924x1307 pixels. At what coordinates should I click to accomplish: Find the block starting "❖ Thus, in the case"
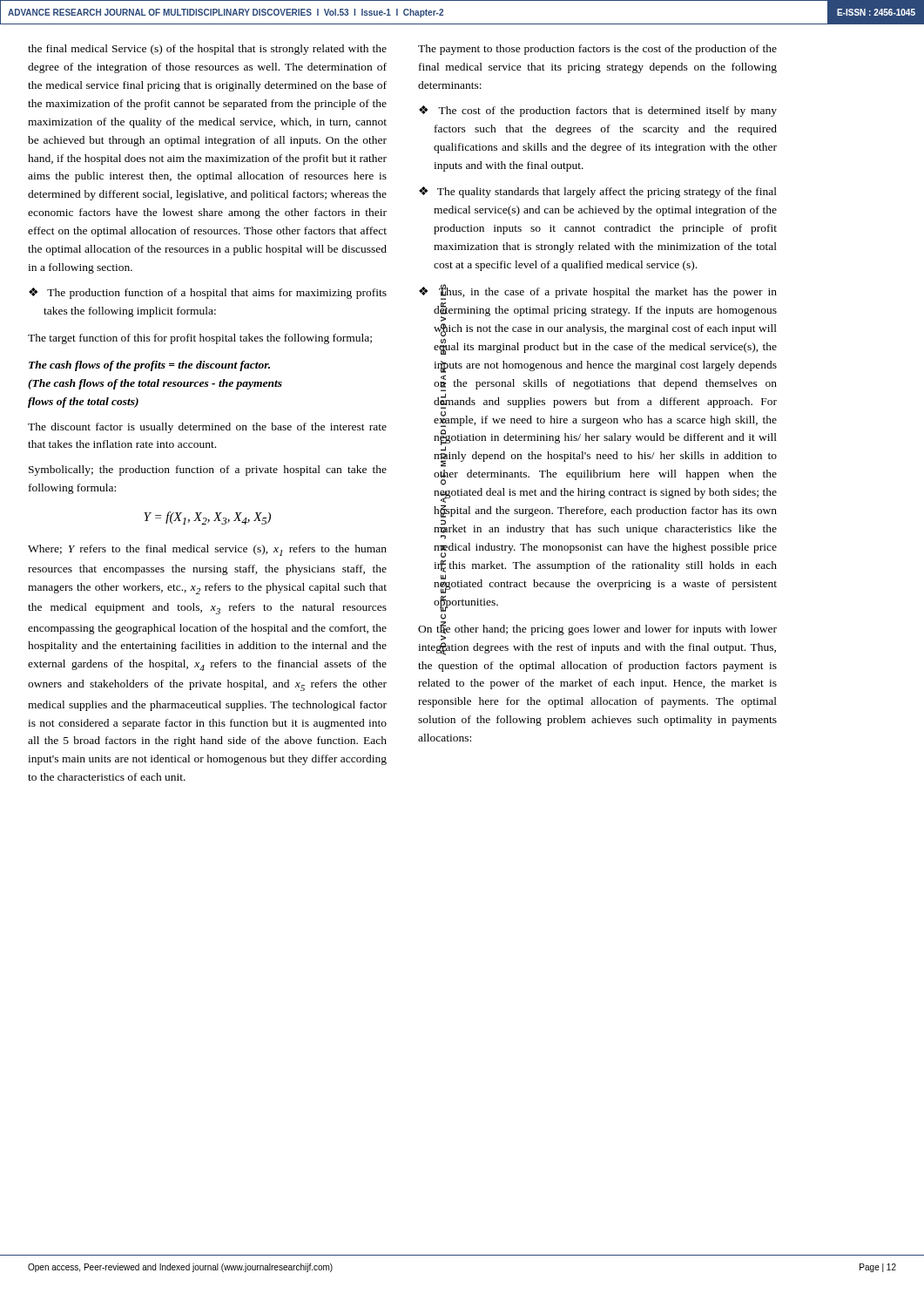[597, 447]
